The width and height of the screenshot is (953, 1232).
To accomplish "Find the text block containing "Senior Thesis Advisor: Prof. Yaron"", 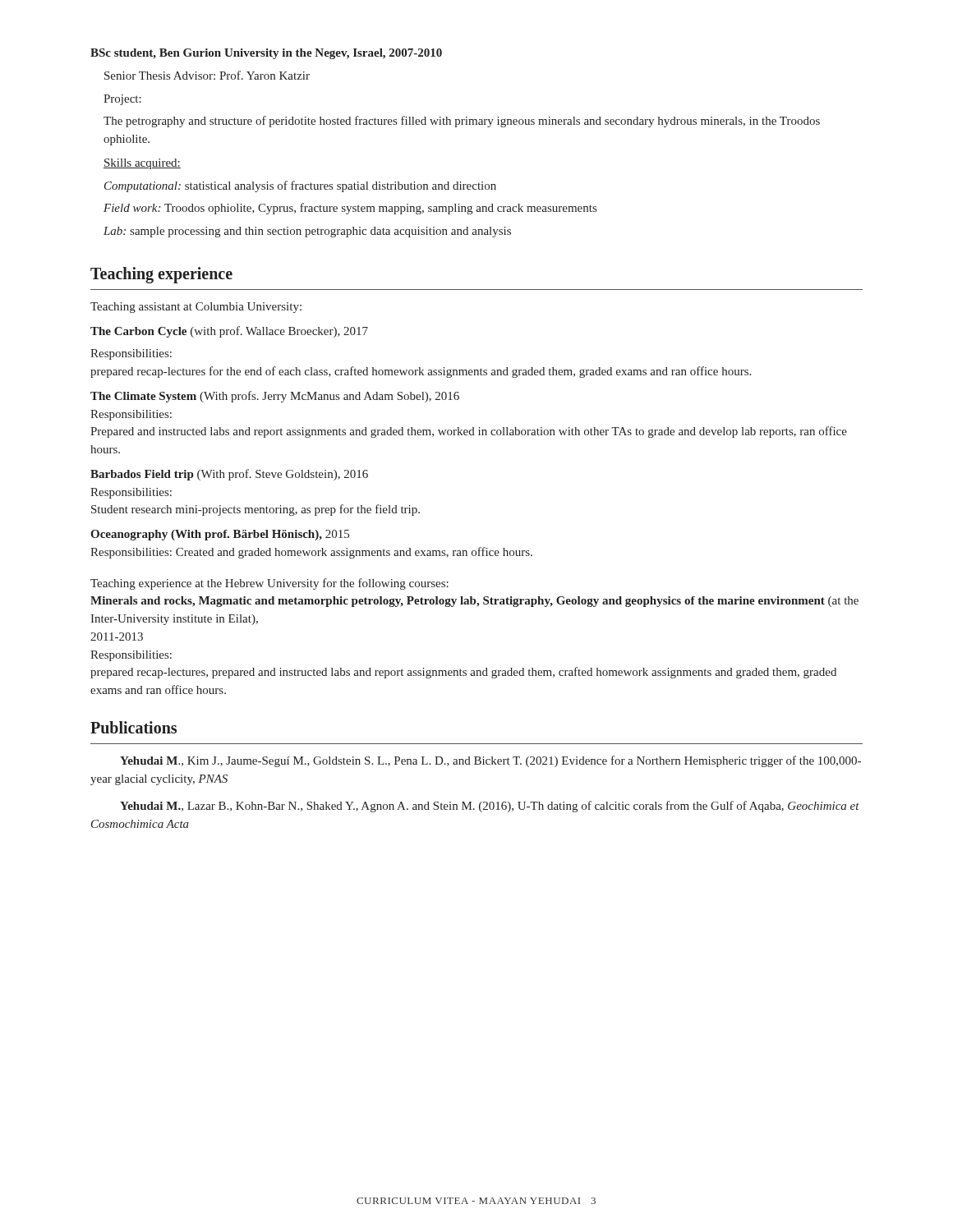I will tap(207, 75).
